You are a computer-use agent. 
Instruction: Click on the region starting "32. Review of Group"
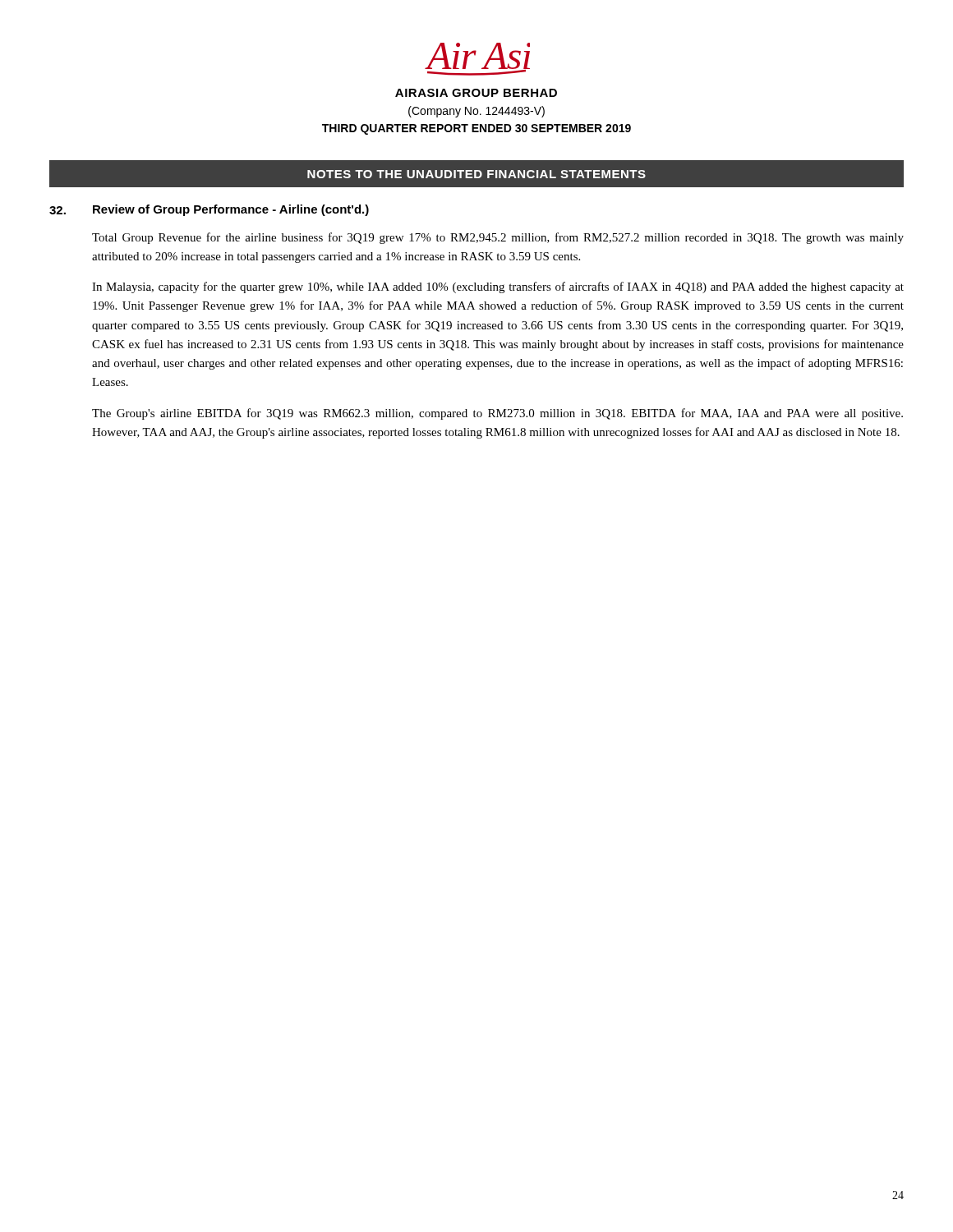pos(209,209)
